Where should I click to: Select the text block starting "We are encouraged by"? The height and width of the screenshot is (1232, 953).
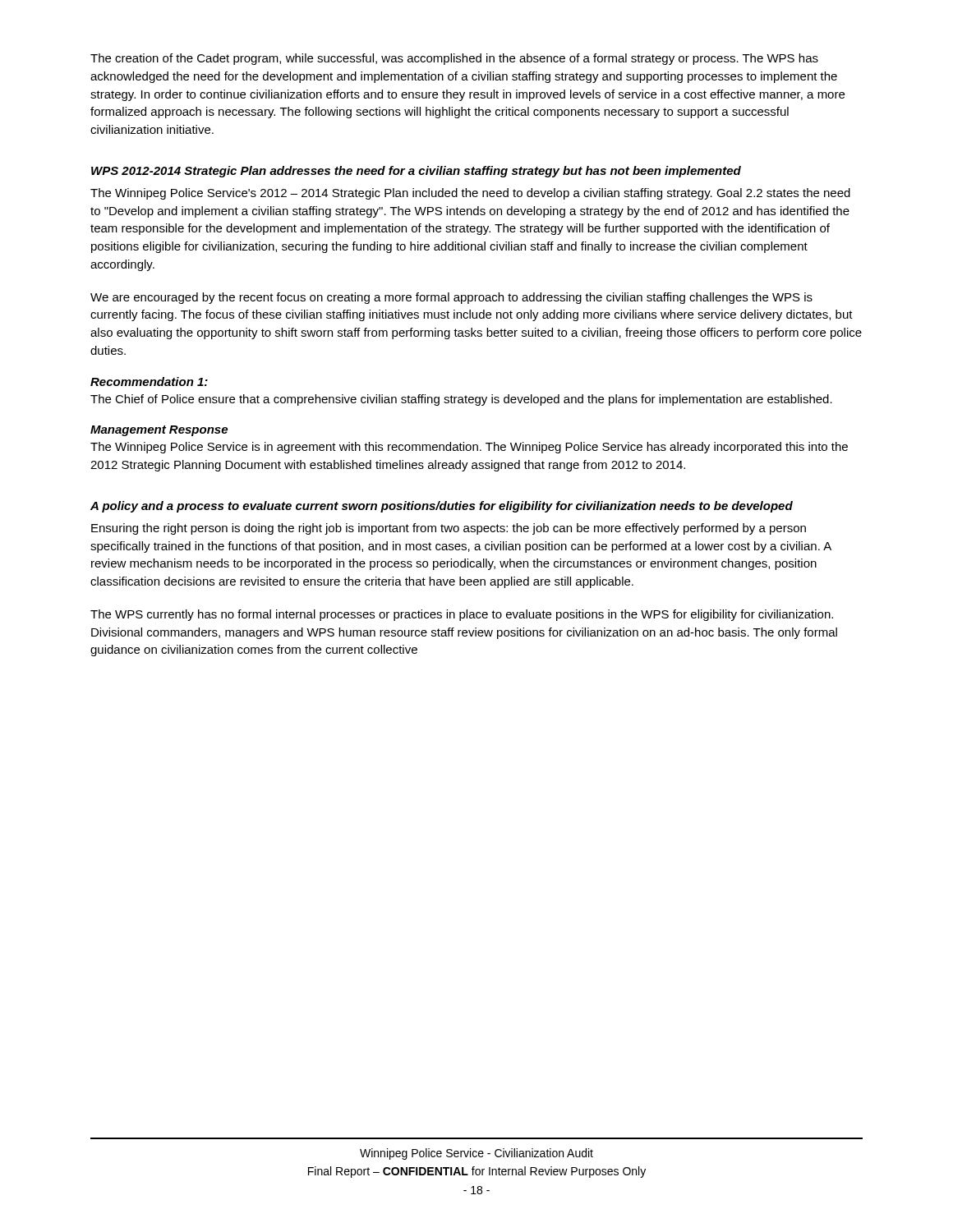pyautogui.click(x=476, y=323)
